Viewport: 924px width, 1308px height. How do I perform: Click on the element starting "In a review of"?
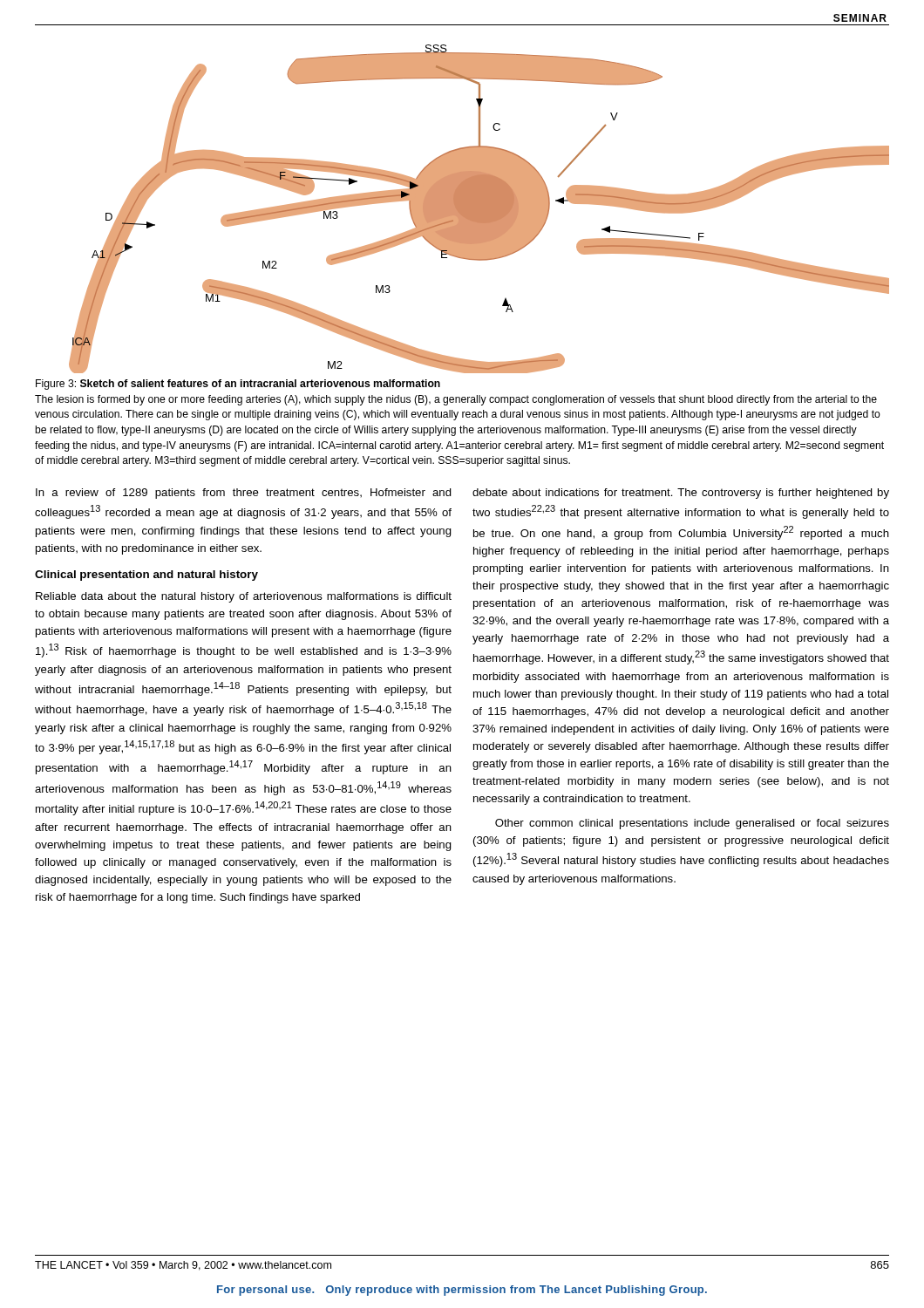click(x=243, y=695)
